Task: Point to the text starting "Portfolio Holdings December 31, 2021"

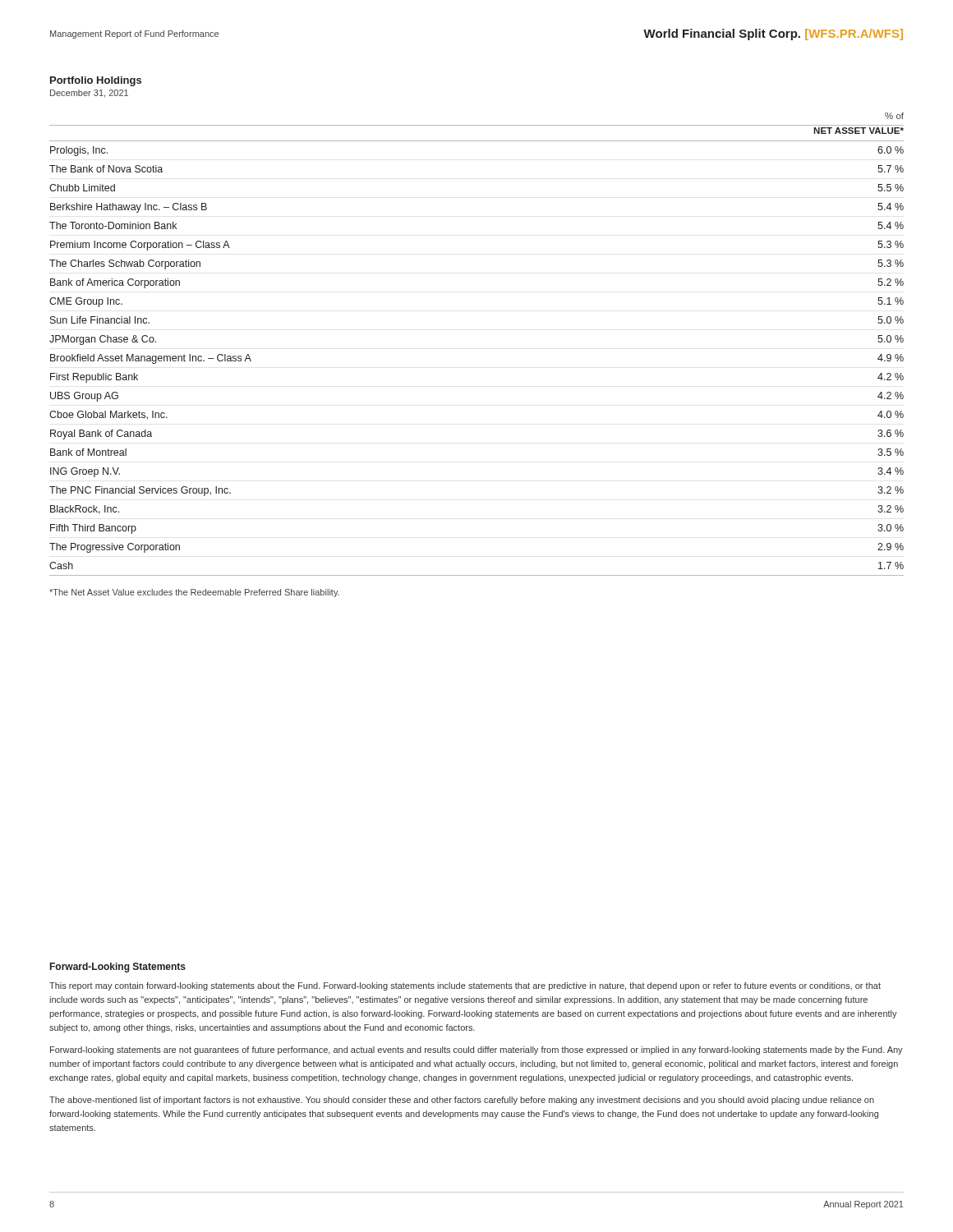Action: (x=96, y=86)
